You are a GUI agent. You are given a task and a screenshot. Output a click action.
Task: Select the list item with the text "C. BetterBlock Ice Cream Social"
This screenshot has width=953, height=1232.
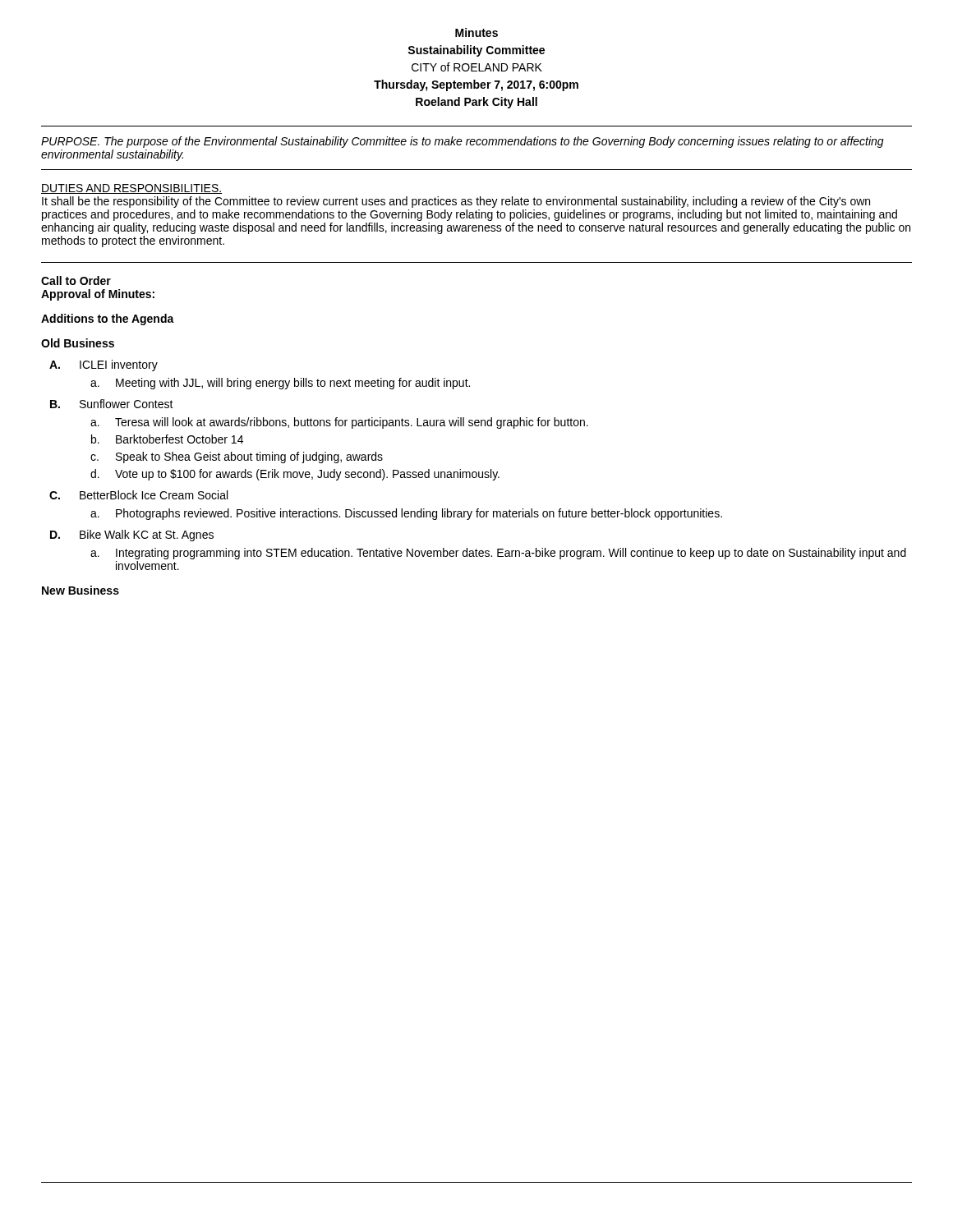(138, 495)
